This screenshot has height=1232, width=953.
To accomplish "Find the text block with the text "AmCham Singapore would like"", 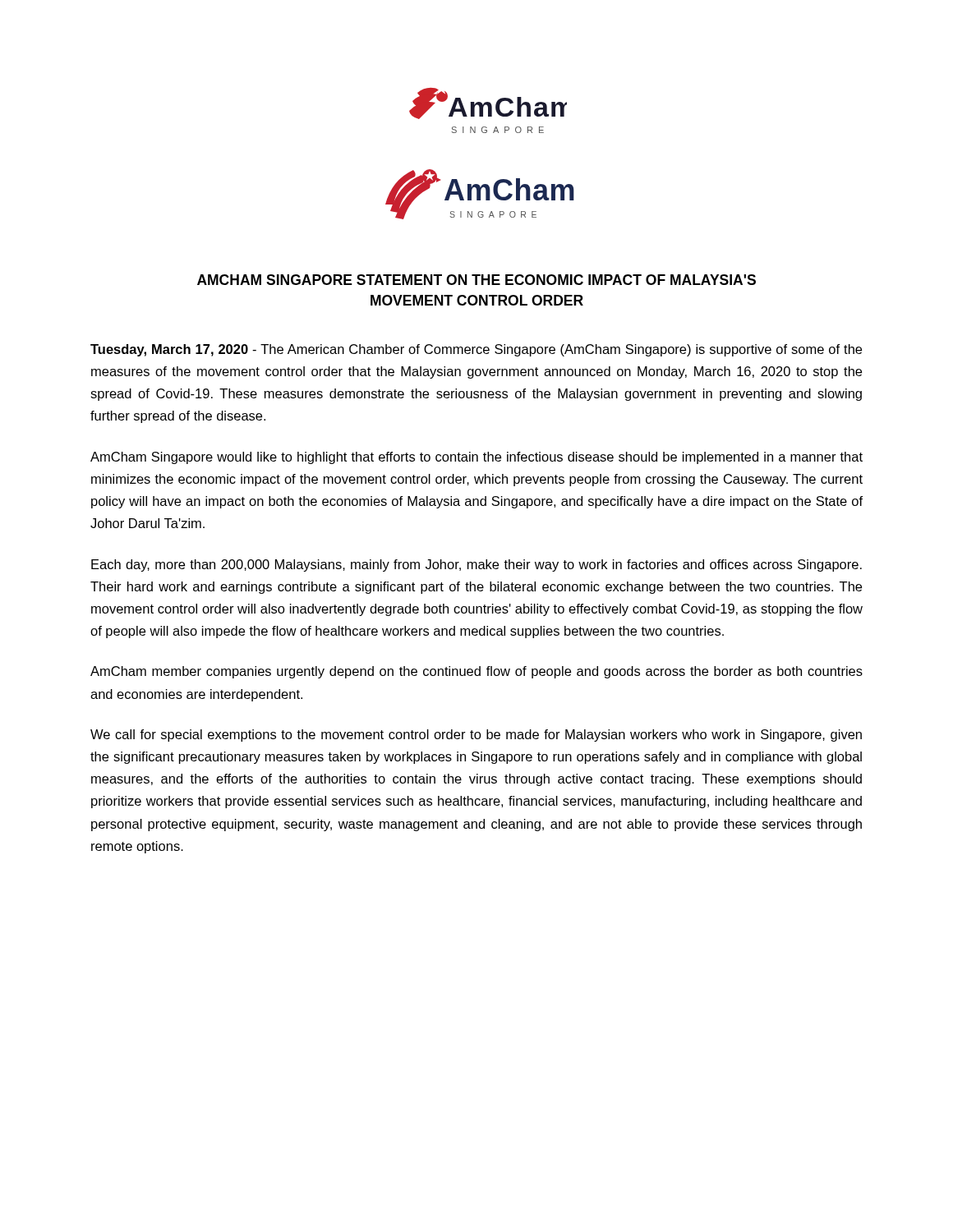I will click(476, 490).
